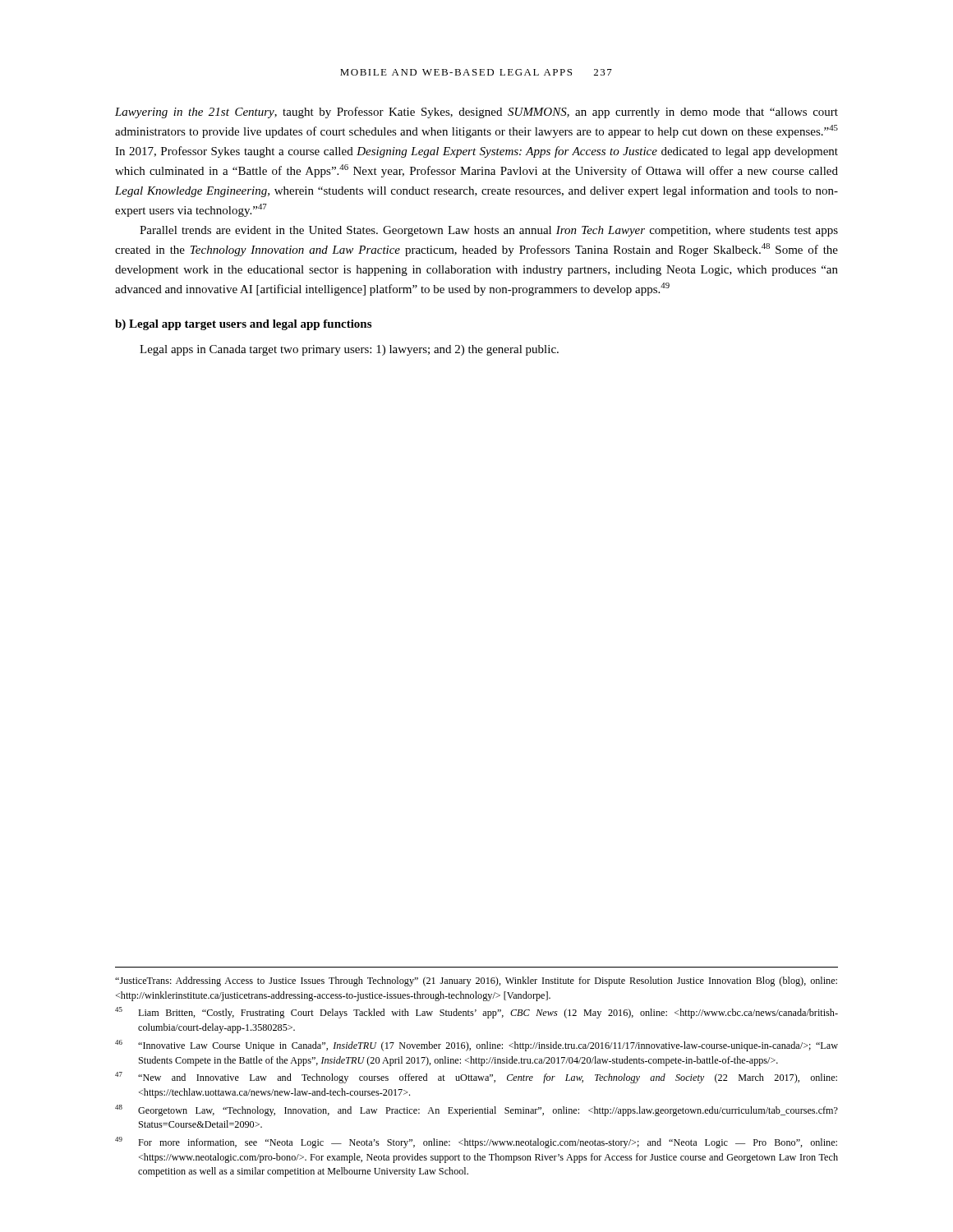This screenshot has width=953, height=1232.
Task: Find the passage starting "Parallel trends are evident"
Action: pos(476,260)
